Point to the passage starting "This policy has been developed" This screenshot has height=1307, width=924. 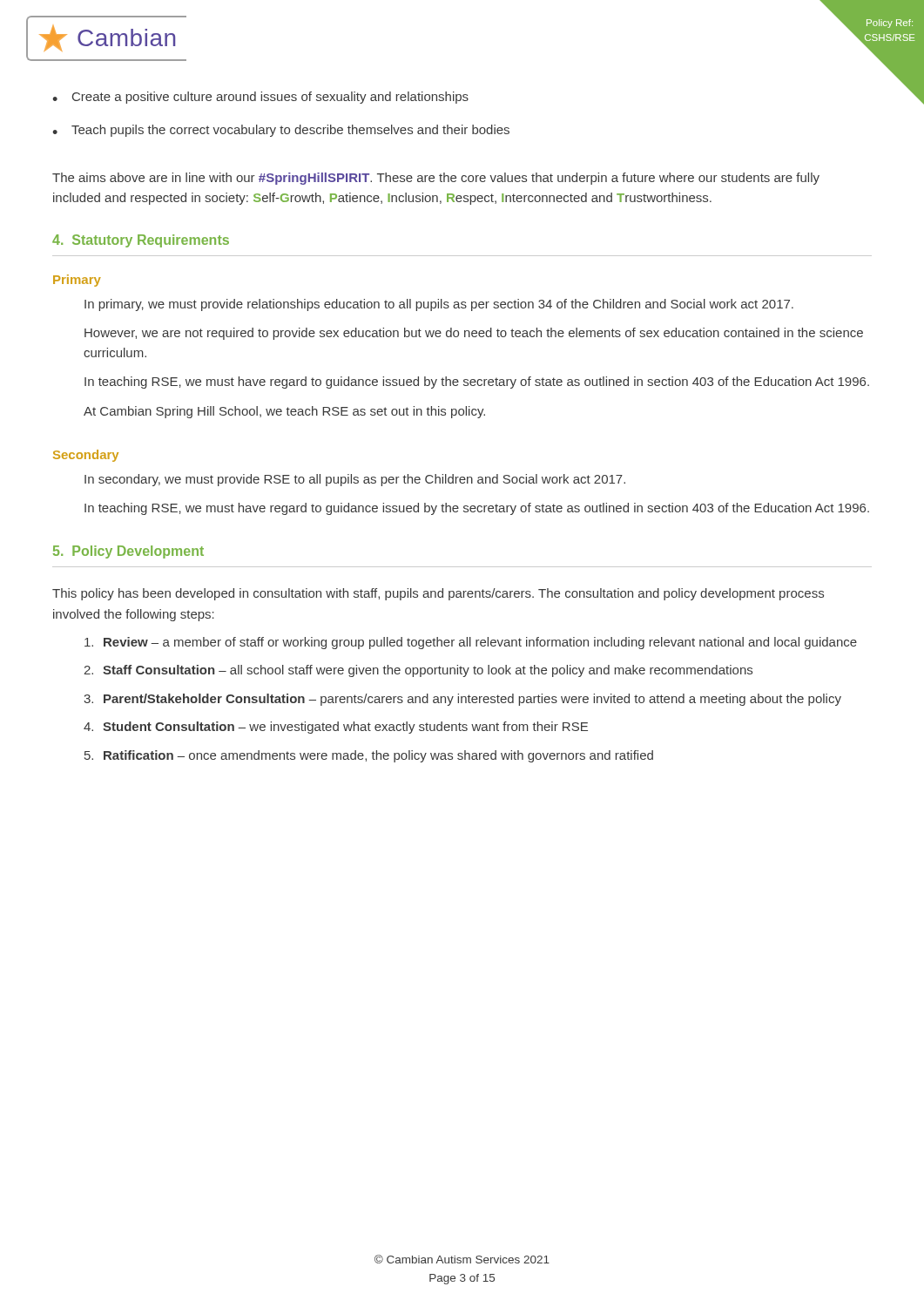[438, 603]
